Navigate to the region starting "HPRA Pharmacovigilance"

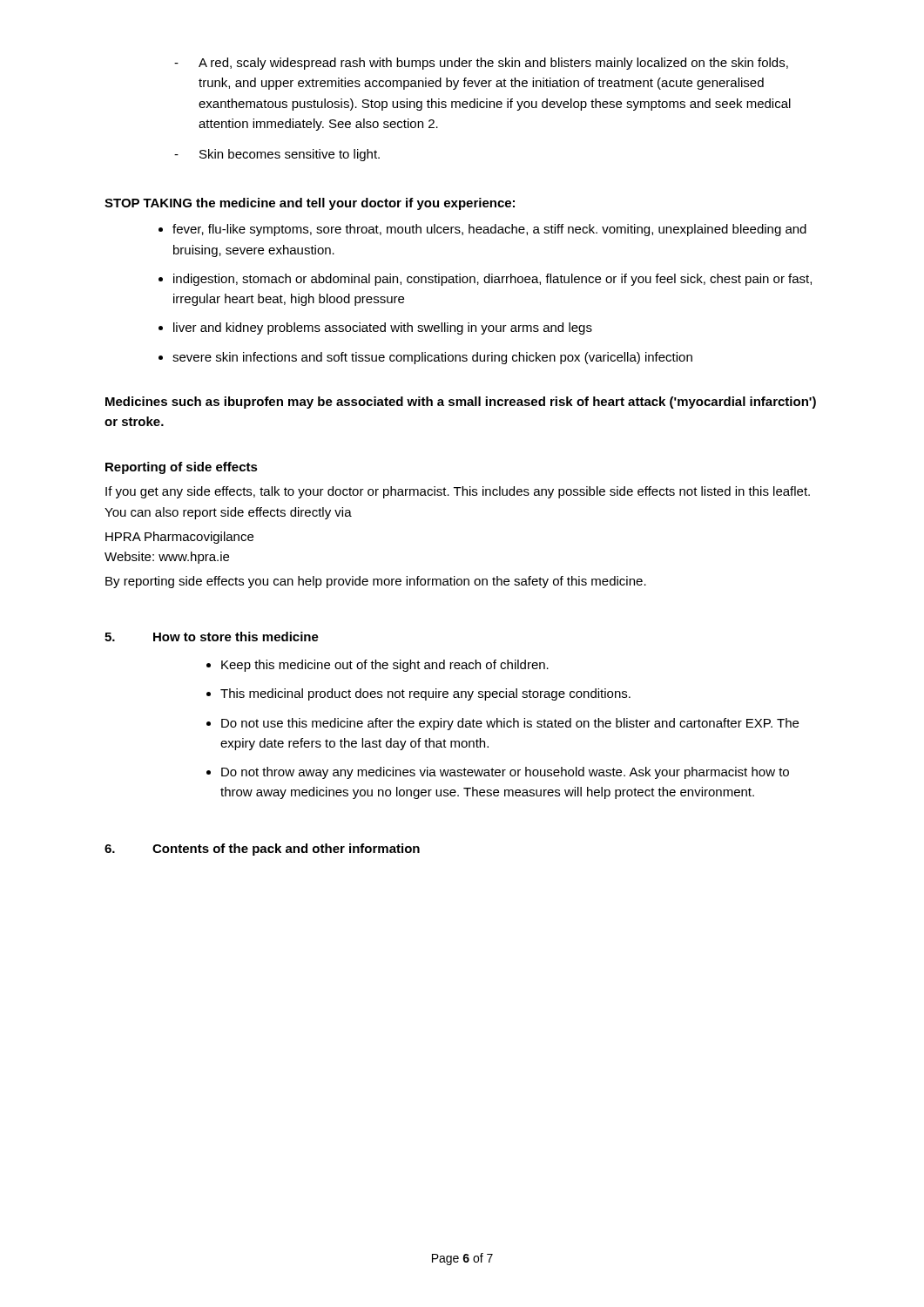(179, 536)
